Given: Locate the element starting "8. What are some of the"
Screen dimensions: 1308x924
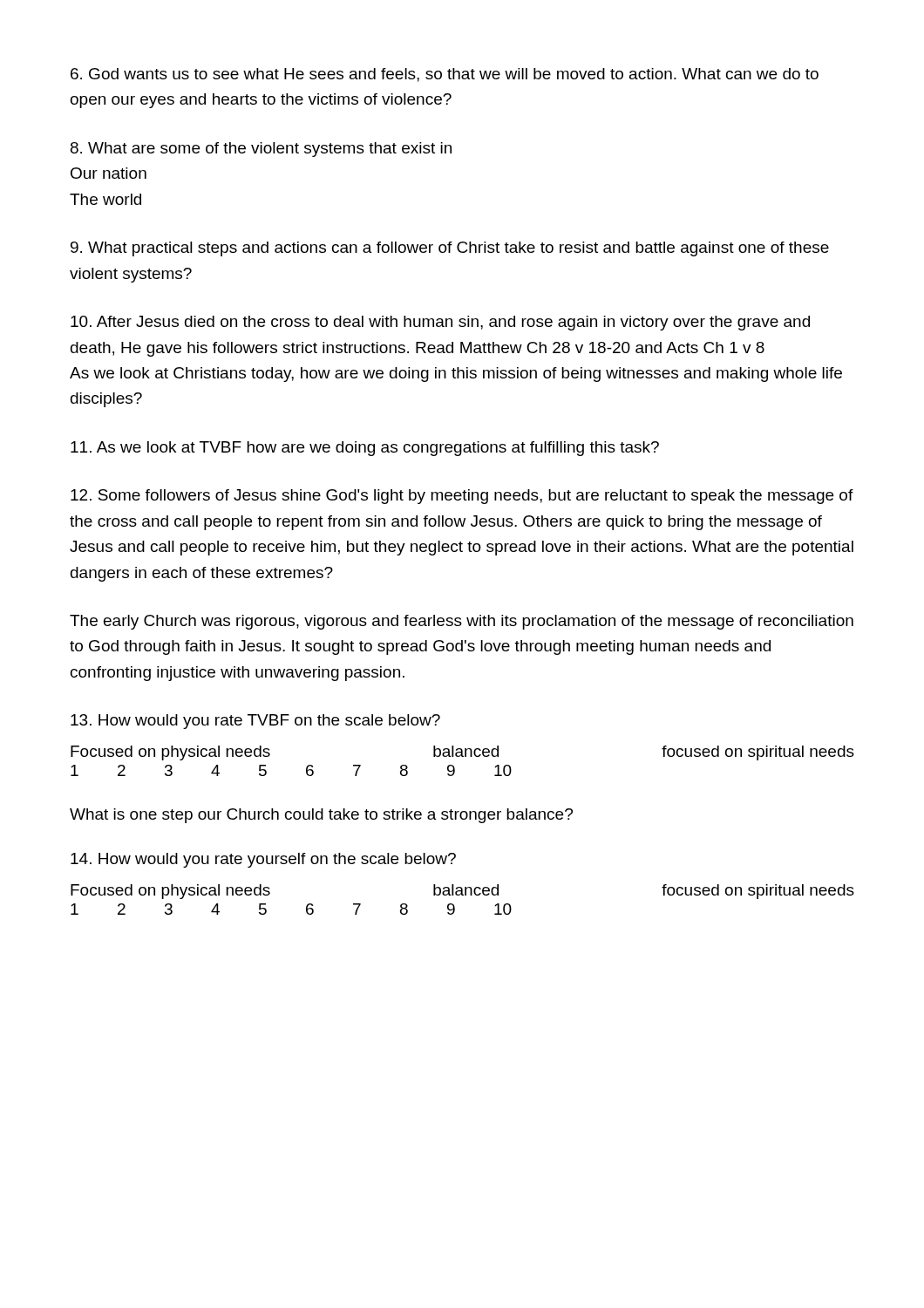Looking at the screenshot, I should (x=261, y=150).
